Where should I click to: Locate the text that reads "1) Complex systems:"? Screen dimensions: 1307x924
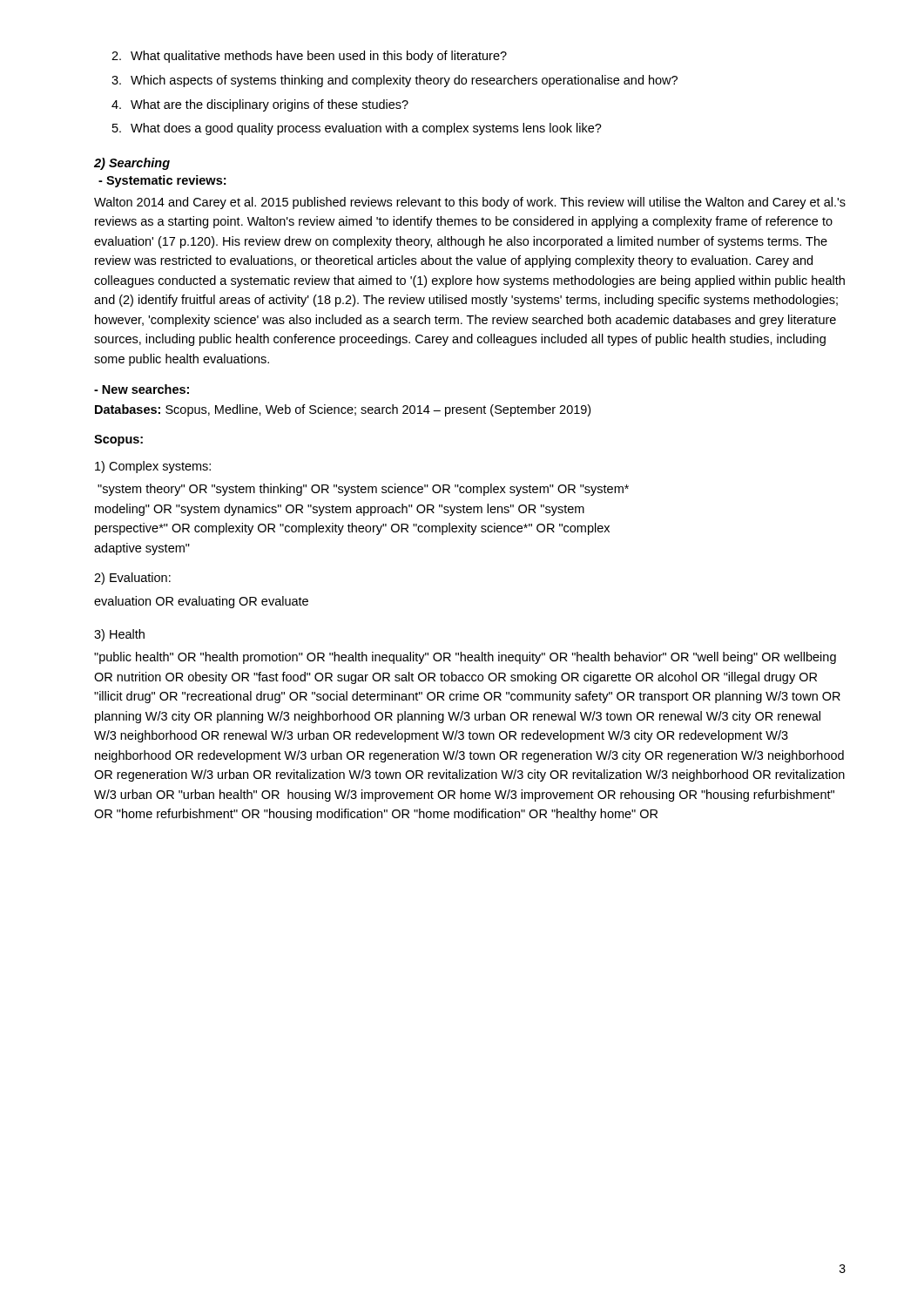153,466
